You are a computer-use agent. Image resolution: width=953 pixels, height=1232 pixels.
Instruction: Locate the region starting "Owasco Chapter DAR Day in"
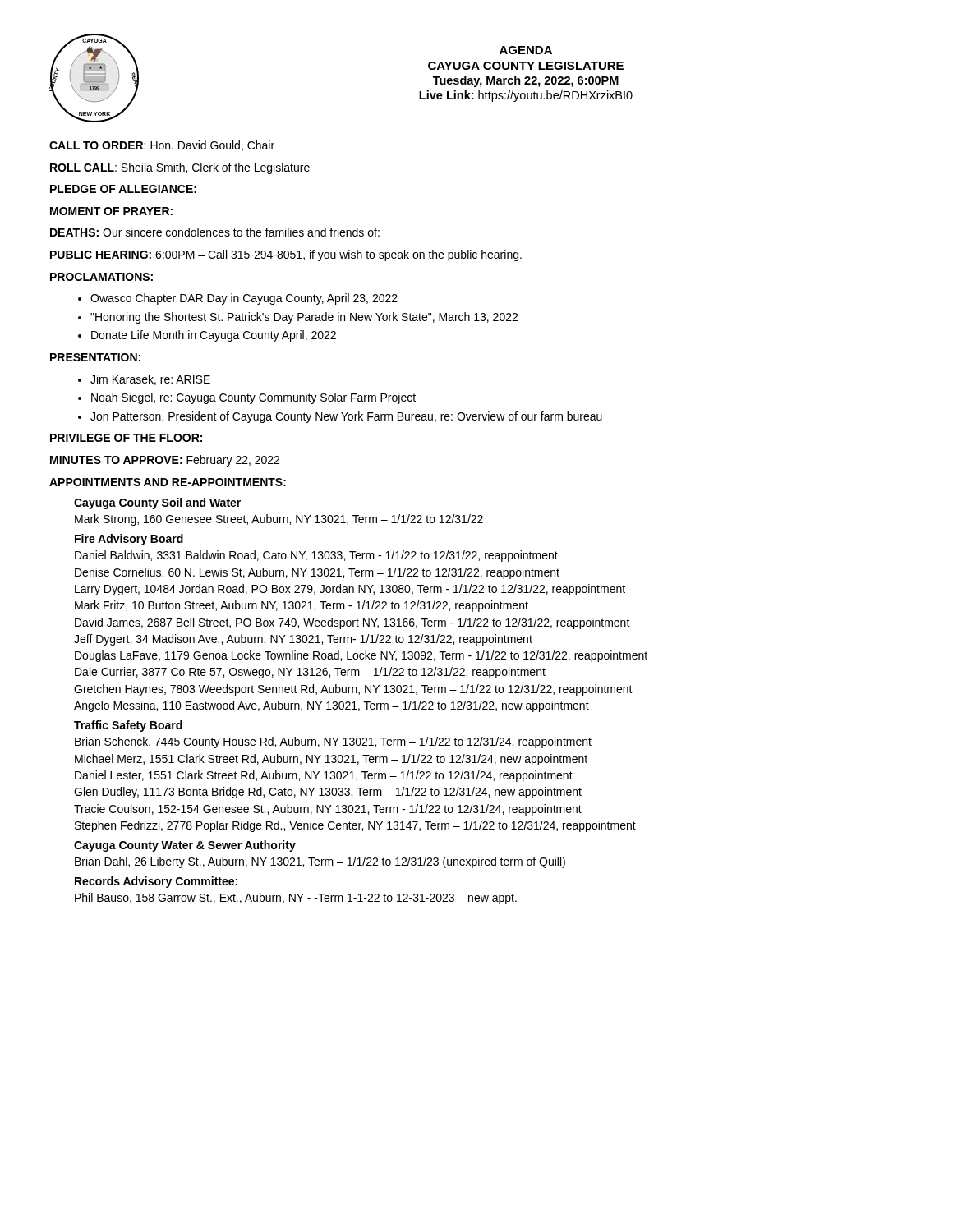[x=244, y=298]
